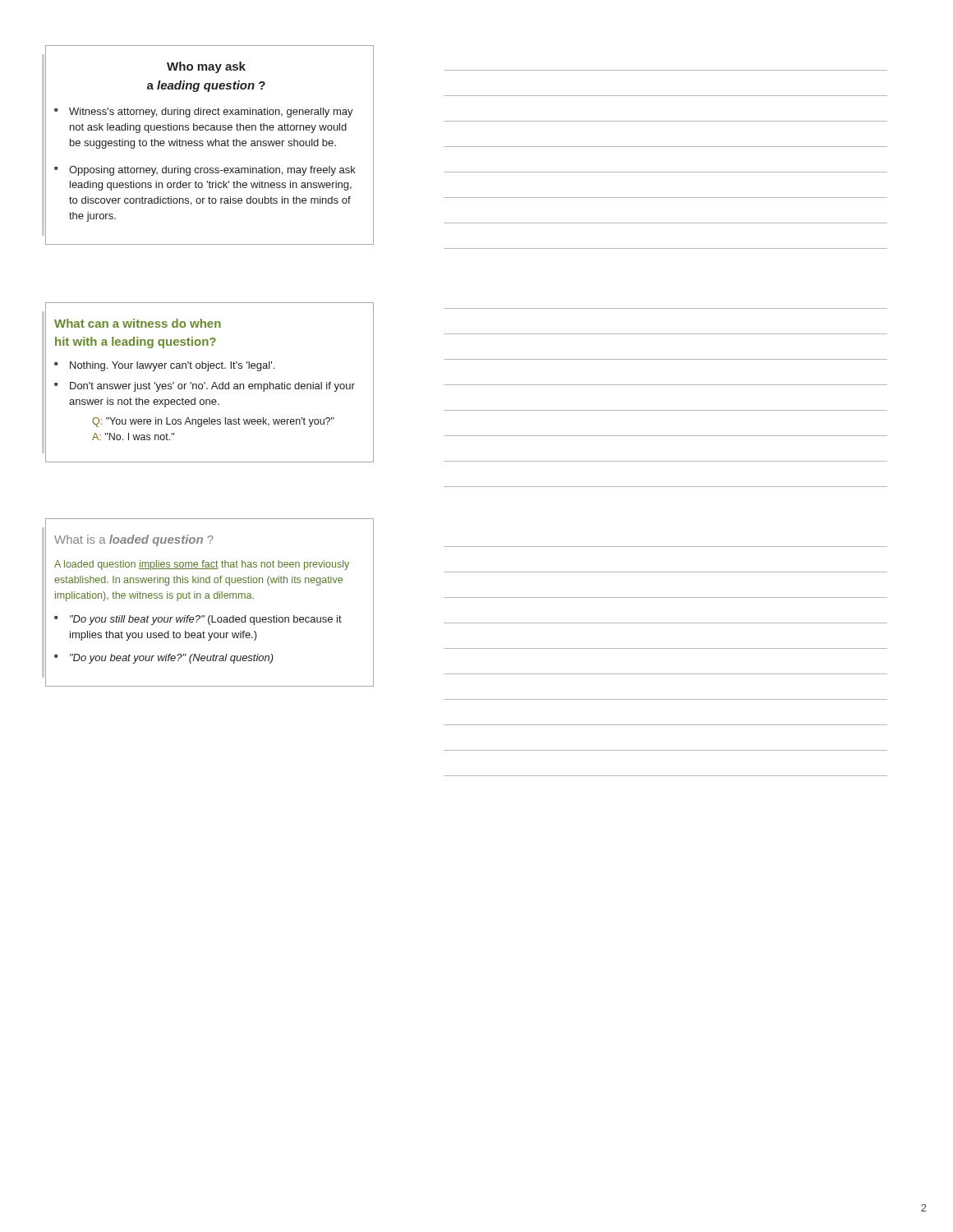Select the element starting ""Do you beat your wife?" (Neutral question)"
The height and width of the screenshot is (1232, 953).
coord(171,658)
